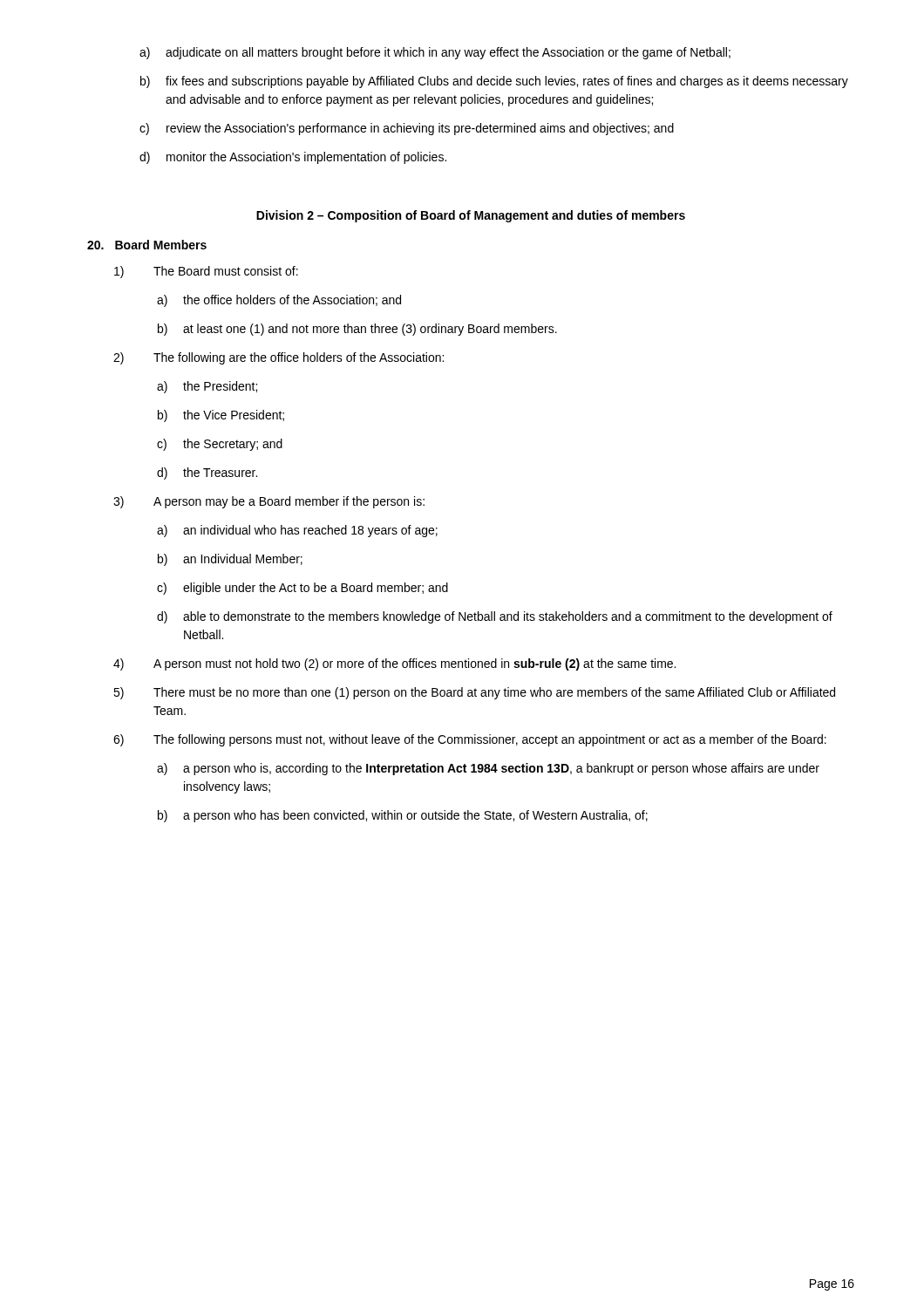Navigate to the text block starting "5) There must be no"
The width and height of the screenshot is (924, 1308).
484,702
